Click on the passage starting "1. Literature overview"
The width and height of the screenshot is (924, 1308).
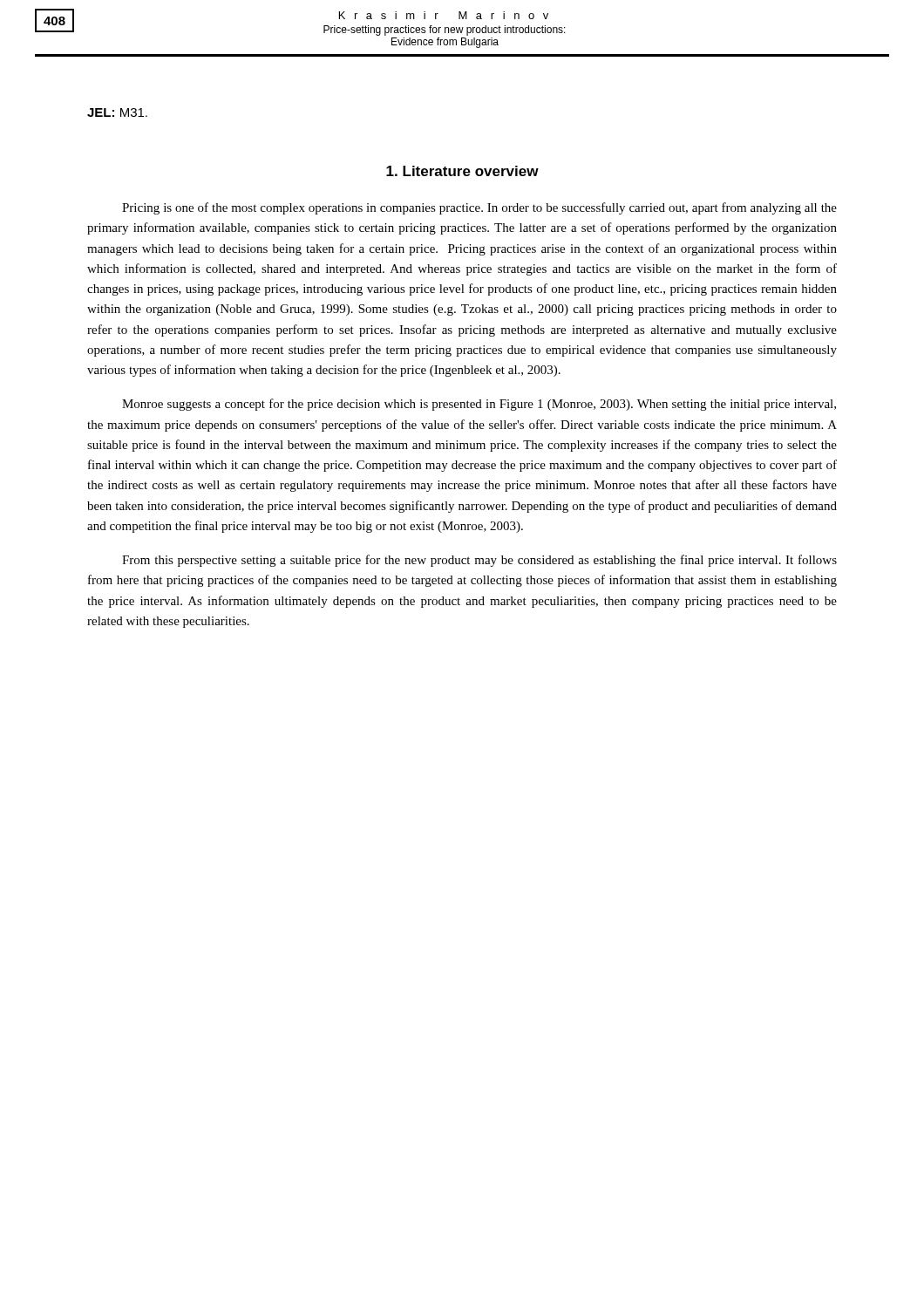(462, 171)
